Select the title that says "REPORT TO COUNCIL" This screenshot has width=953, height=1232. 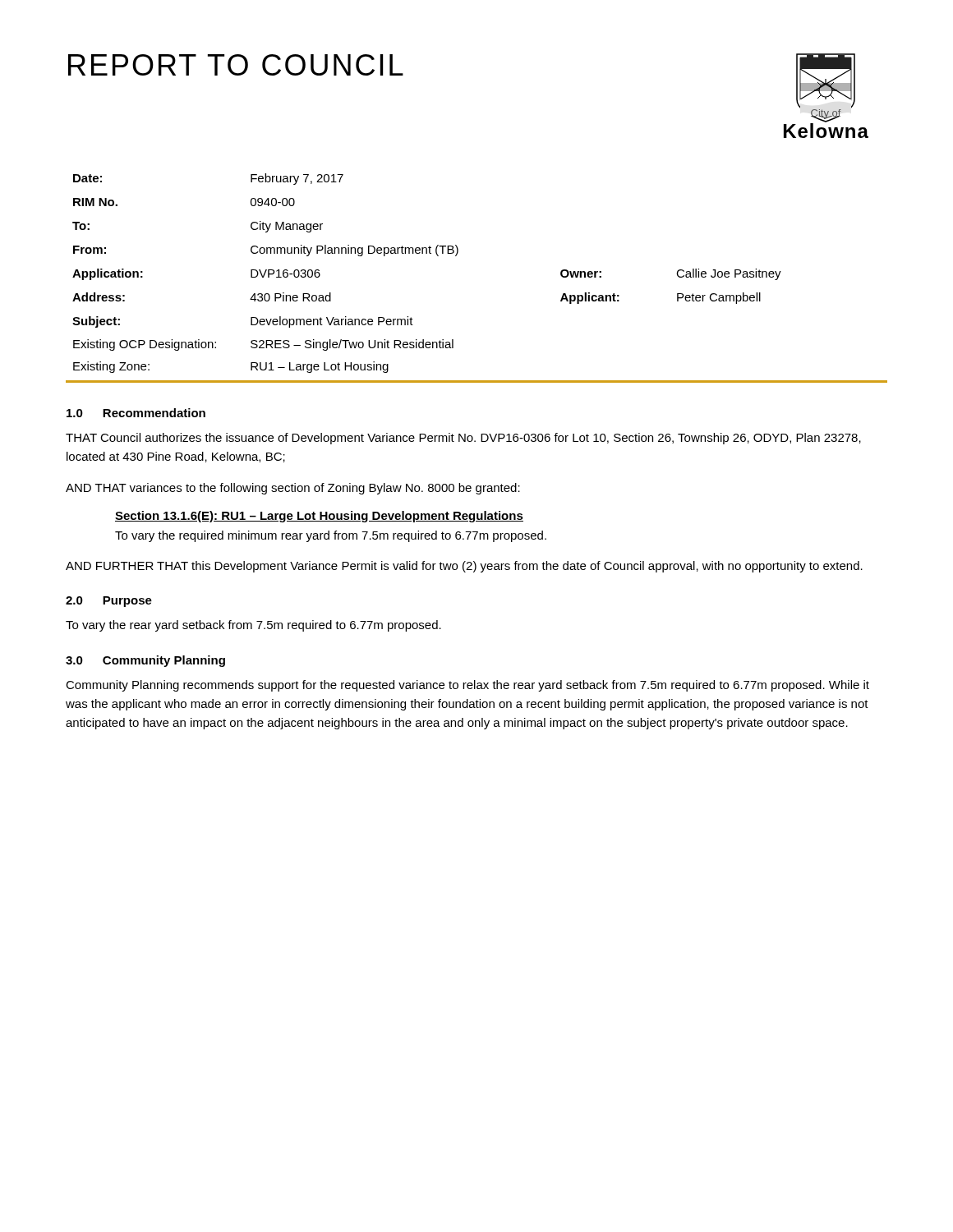[236, 66]
